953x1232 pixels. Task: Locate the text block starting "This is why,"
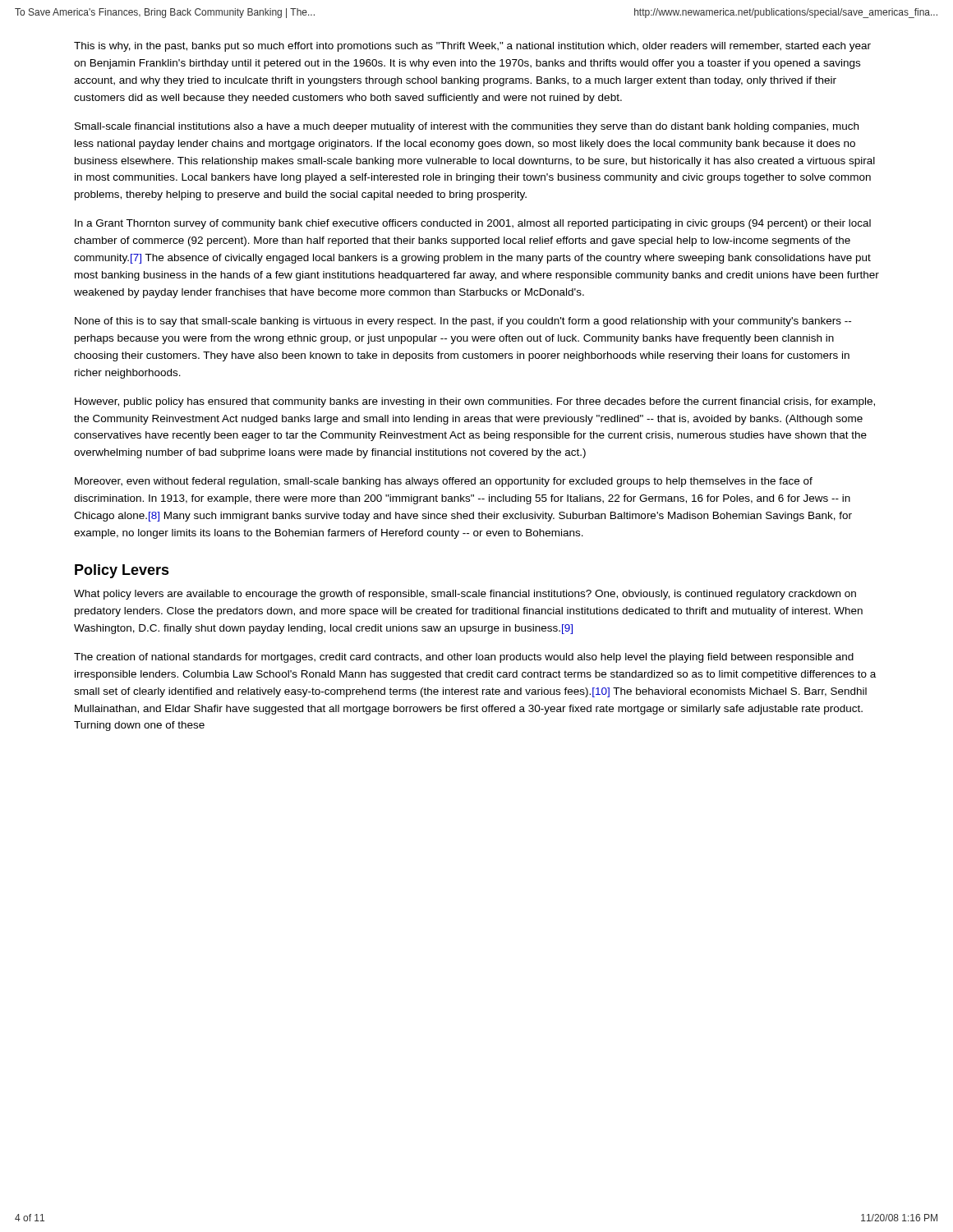(x=472, y=71)
